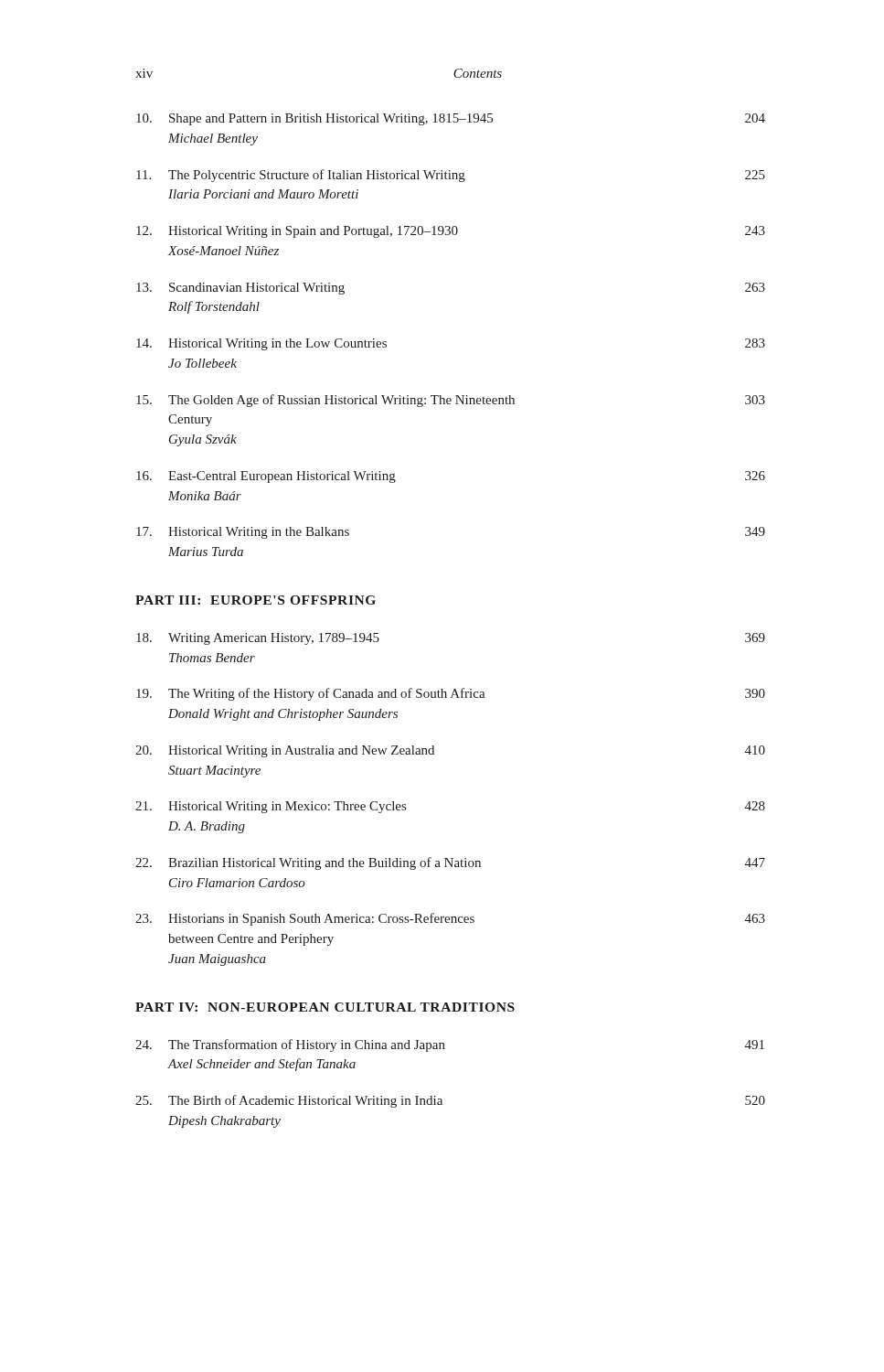Click on the list item containing "10. Shape and"
The height and width of the screenshot is (1372, 884).
point(450,129)
